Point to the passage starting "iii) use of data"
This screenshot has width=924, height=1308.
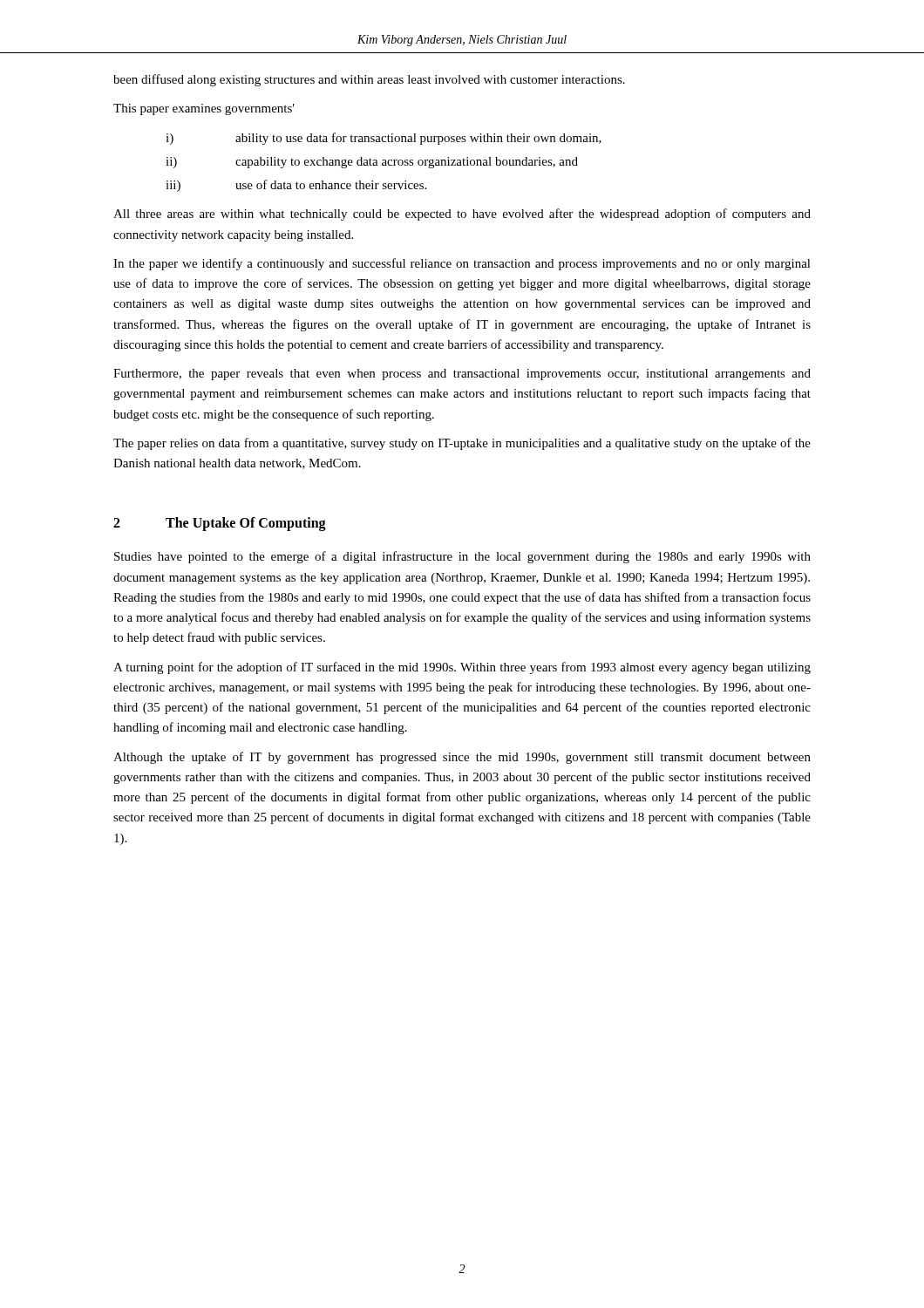(x=296, y=186)
